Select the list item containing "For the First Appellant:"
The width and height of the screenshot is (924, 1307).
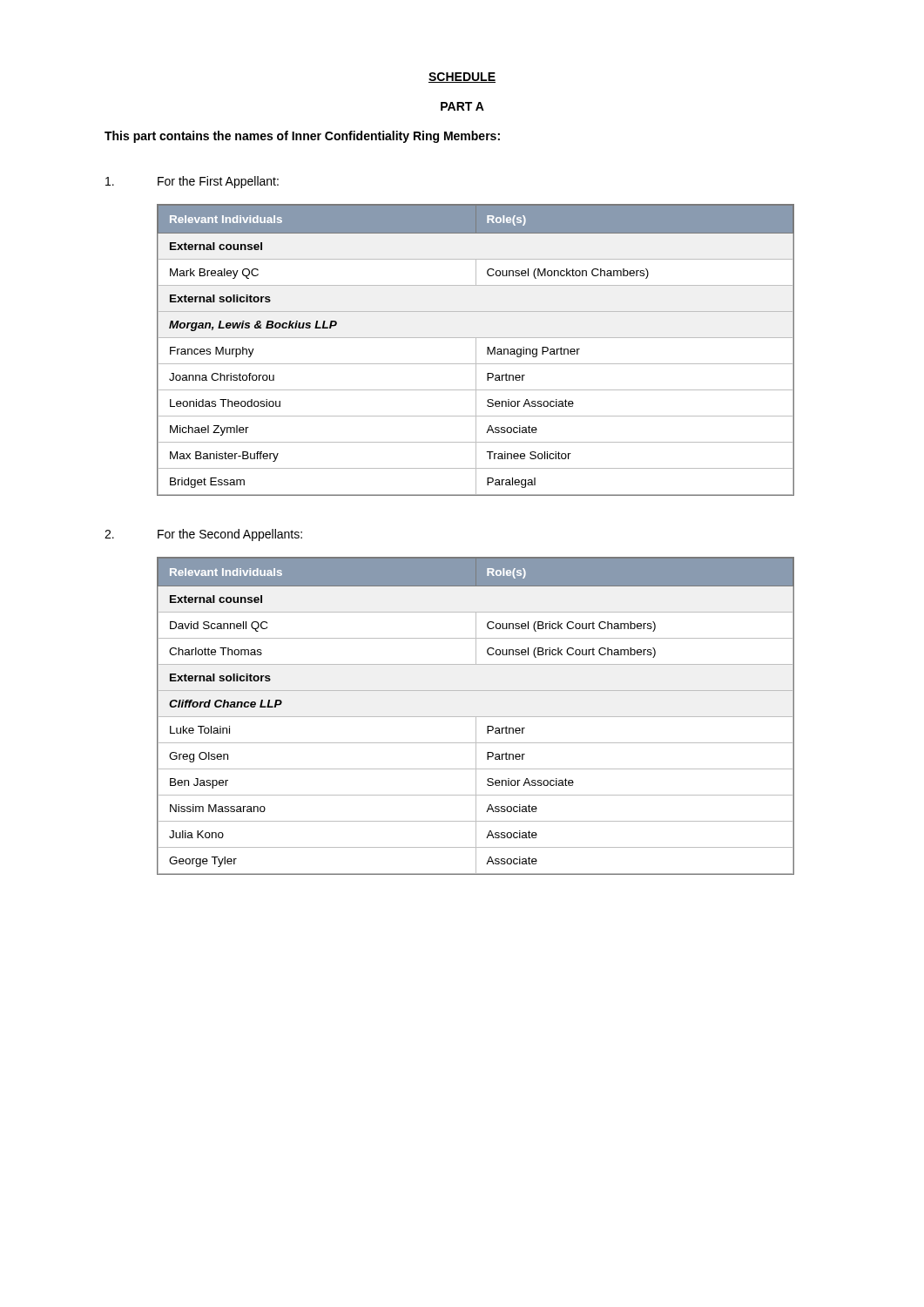(x=192, y=181)
